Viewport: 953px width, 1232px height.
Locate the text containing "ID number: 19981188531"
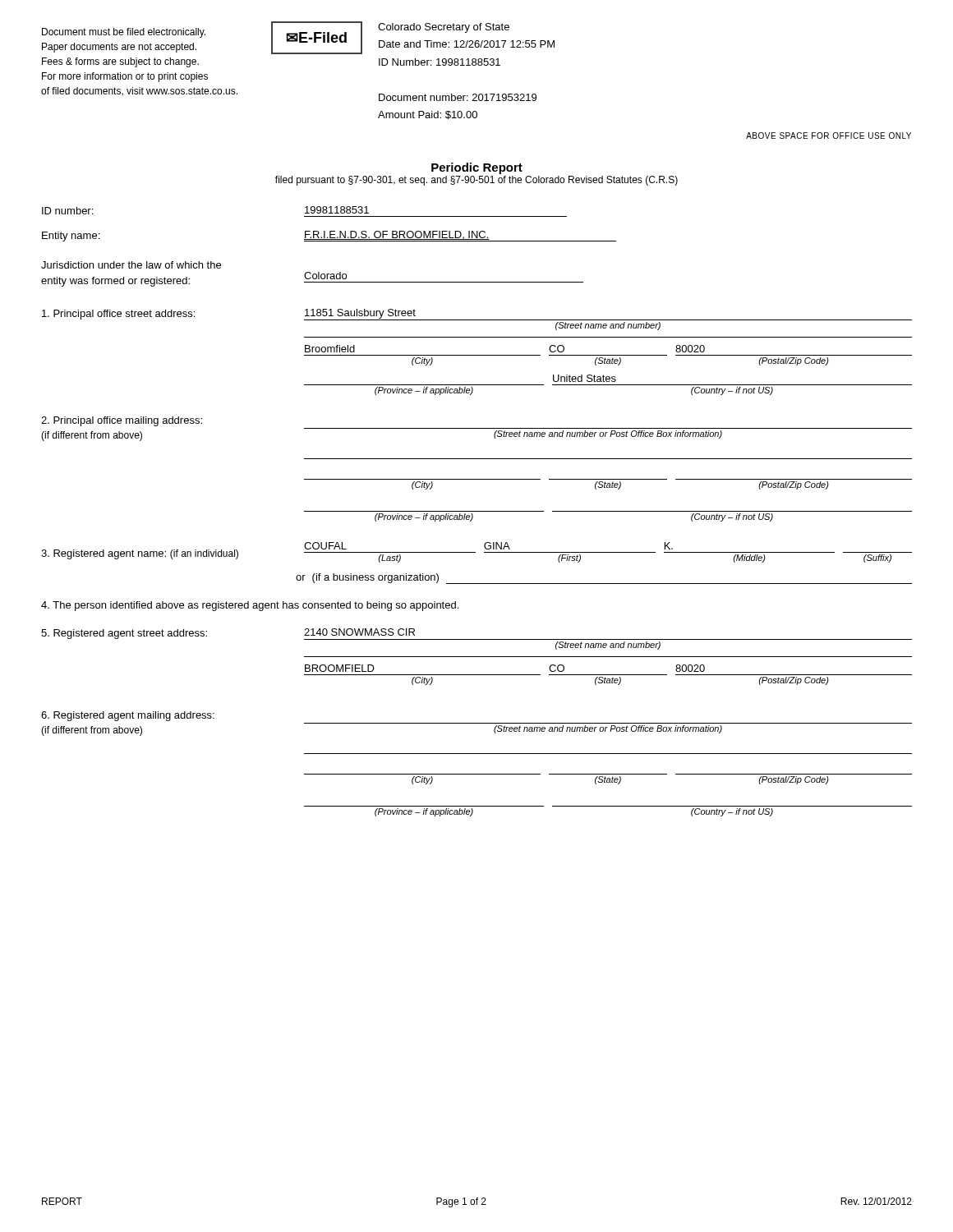pyautogui.click(x=476, y=211)
